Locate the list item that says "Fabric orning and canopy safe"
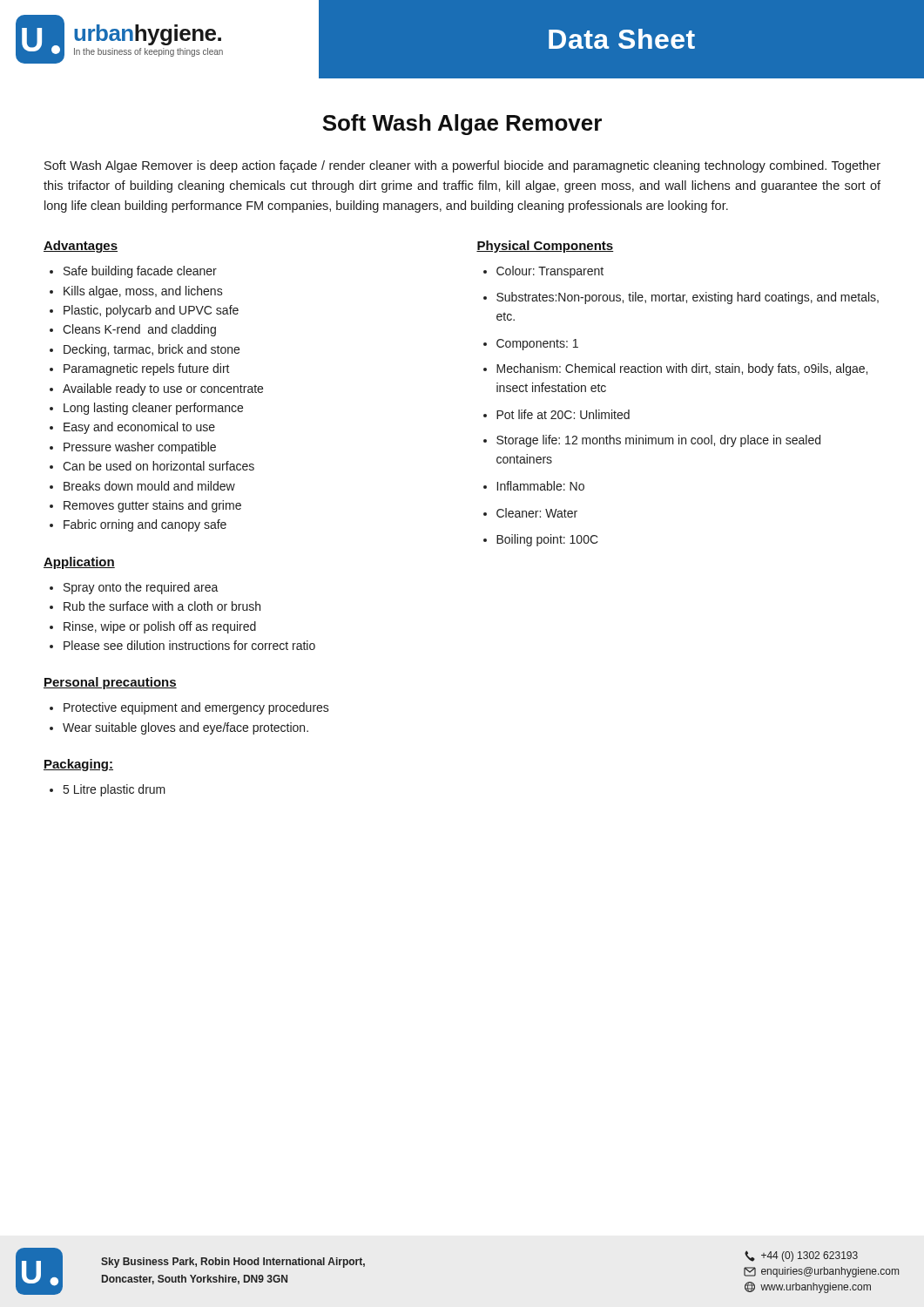Screen dimensions: 1307x924 click(x=145, y=525)
